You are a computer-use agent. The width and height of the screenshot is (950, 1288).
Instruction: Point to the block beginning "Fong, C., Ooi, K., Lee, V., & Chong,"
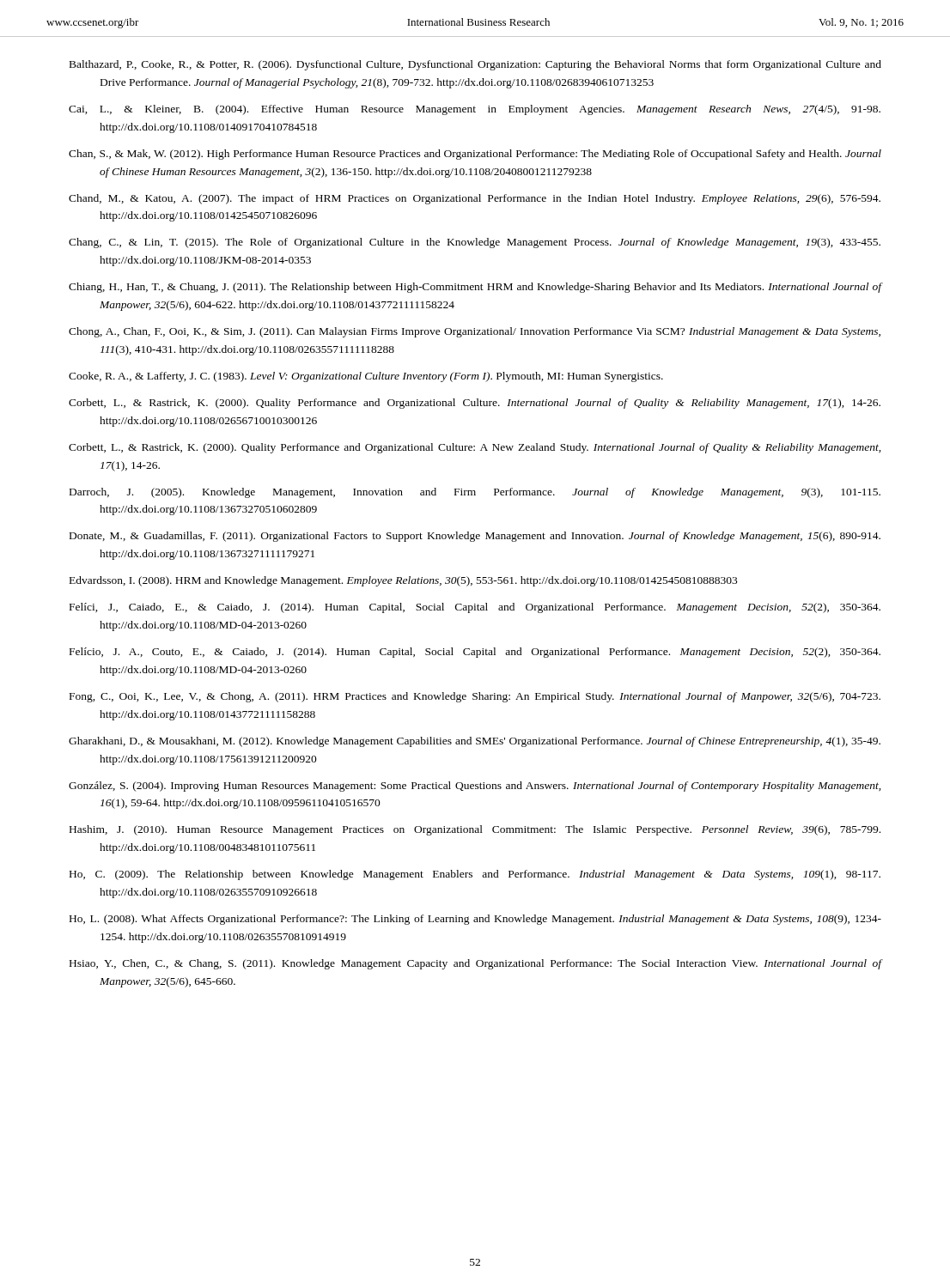click(475, 705)
